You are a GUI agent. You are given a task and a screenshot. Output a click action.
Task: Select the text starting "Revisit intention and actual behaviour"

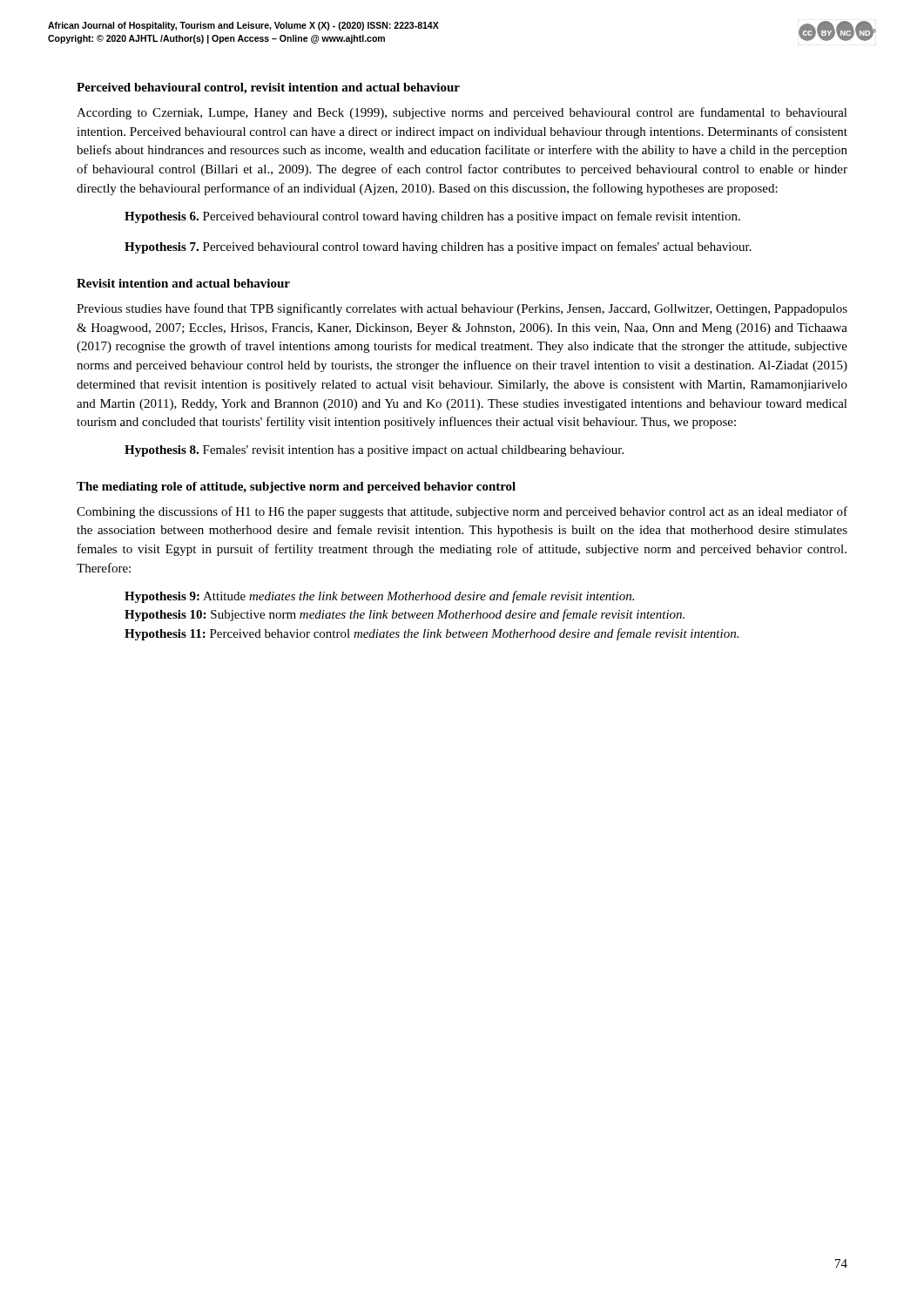pyautogui.click(x=183, y=283)
